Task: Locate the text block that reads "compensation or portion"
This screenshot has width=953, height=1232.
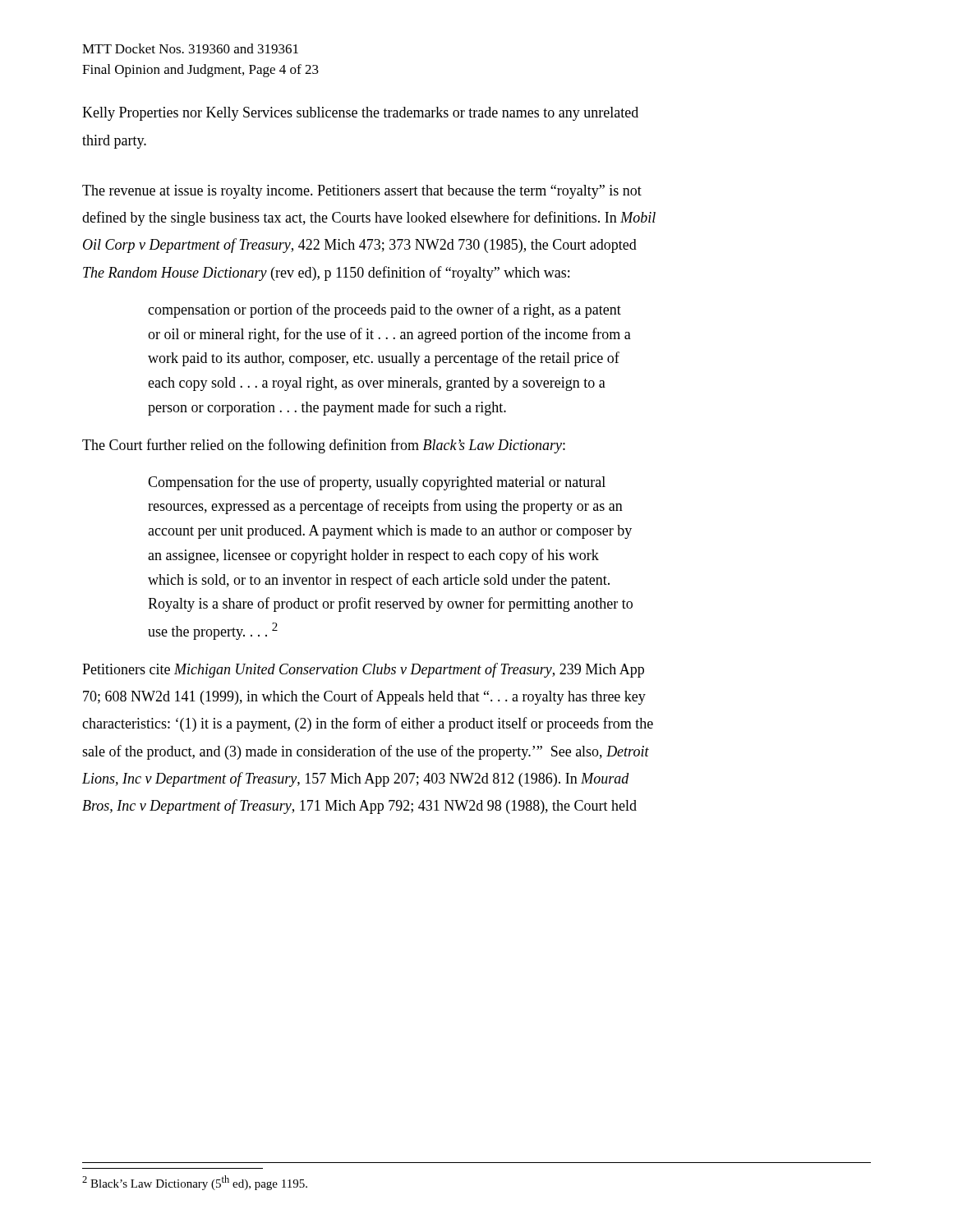Action: click(x=389, y=358)
